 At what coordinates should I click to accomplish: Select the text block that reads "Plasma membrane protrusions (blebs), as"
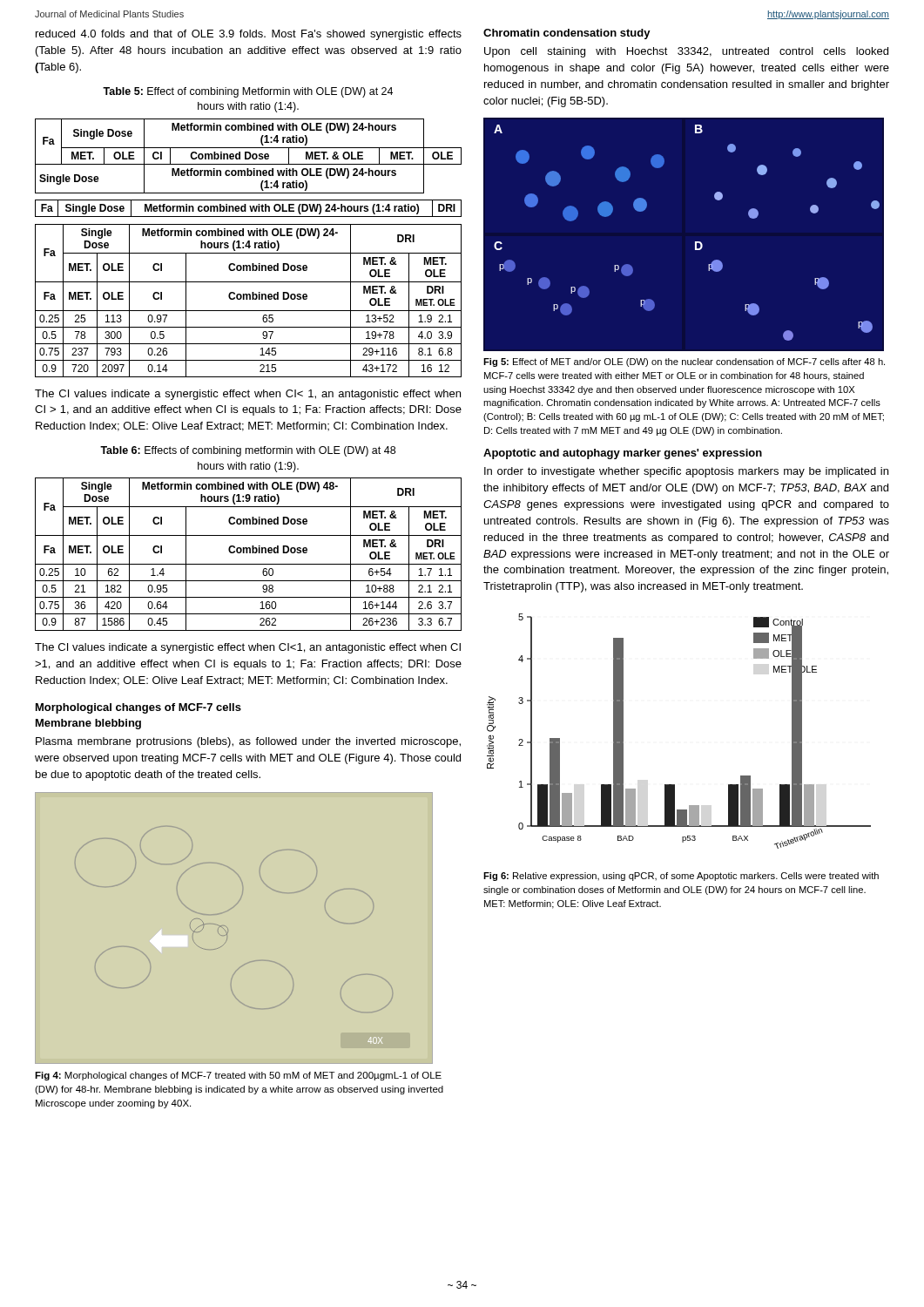(248, 758)
